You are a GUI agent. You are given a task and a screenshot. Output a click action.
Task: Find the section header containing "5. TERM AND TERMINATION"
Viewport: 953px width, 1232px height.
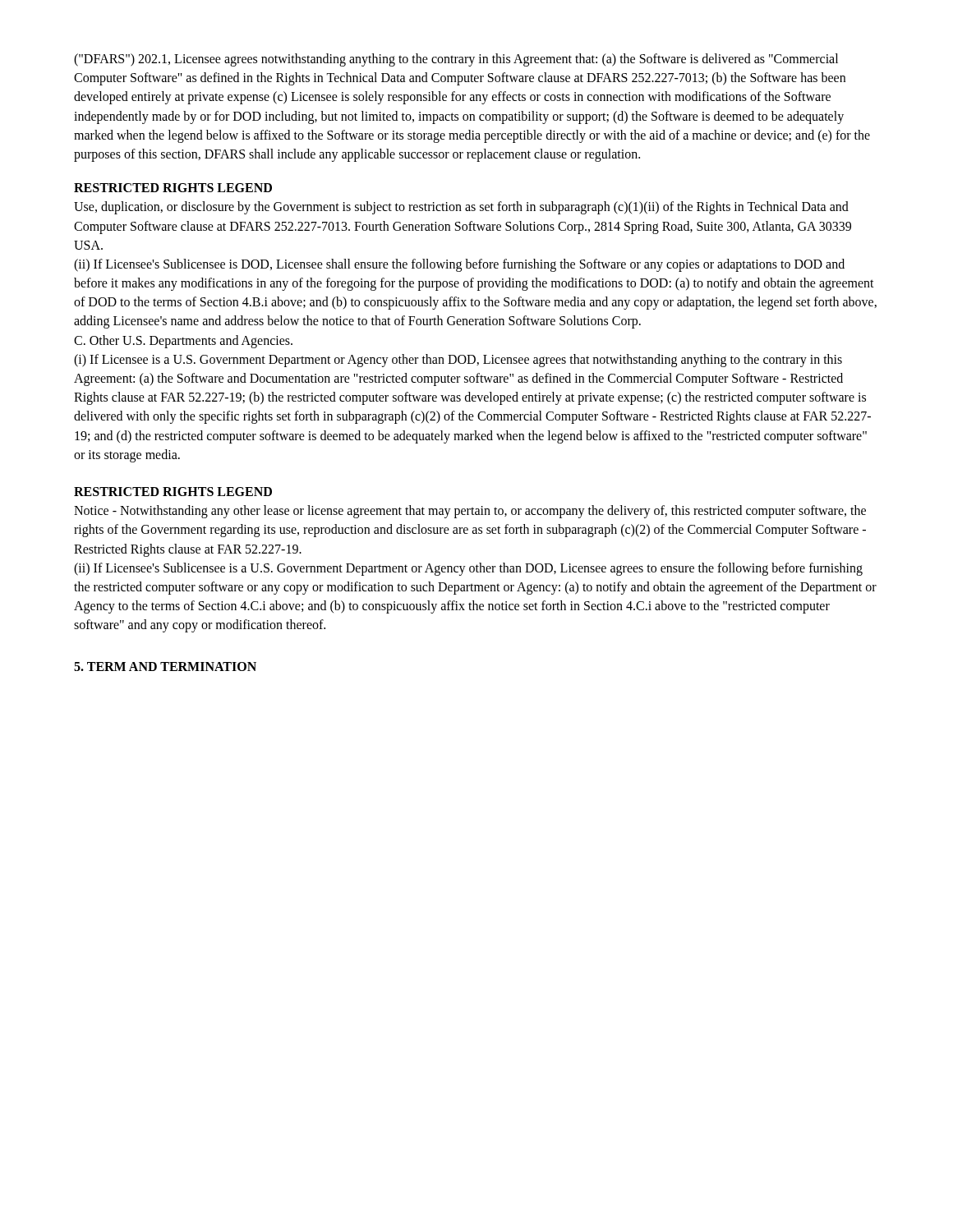165,667
